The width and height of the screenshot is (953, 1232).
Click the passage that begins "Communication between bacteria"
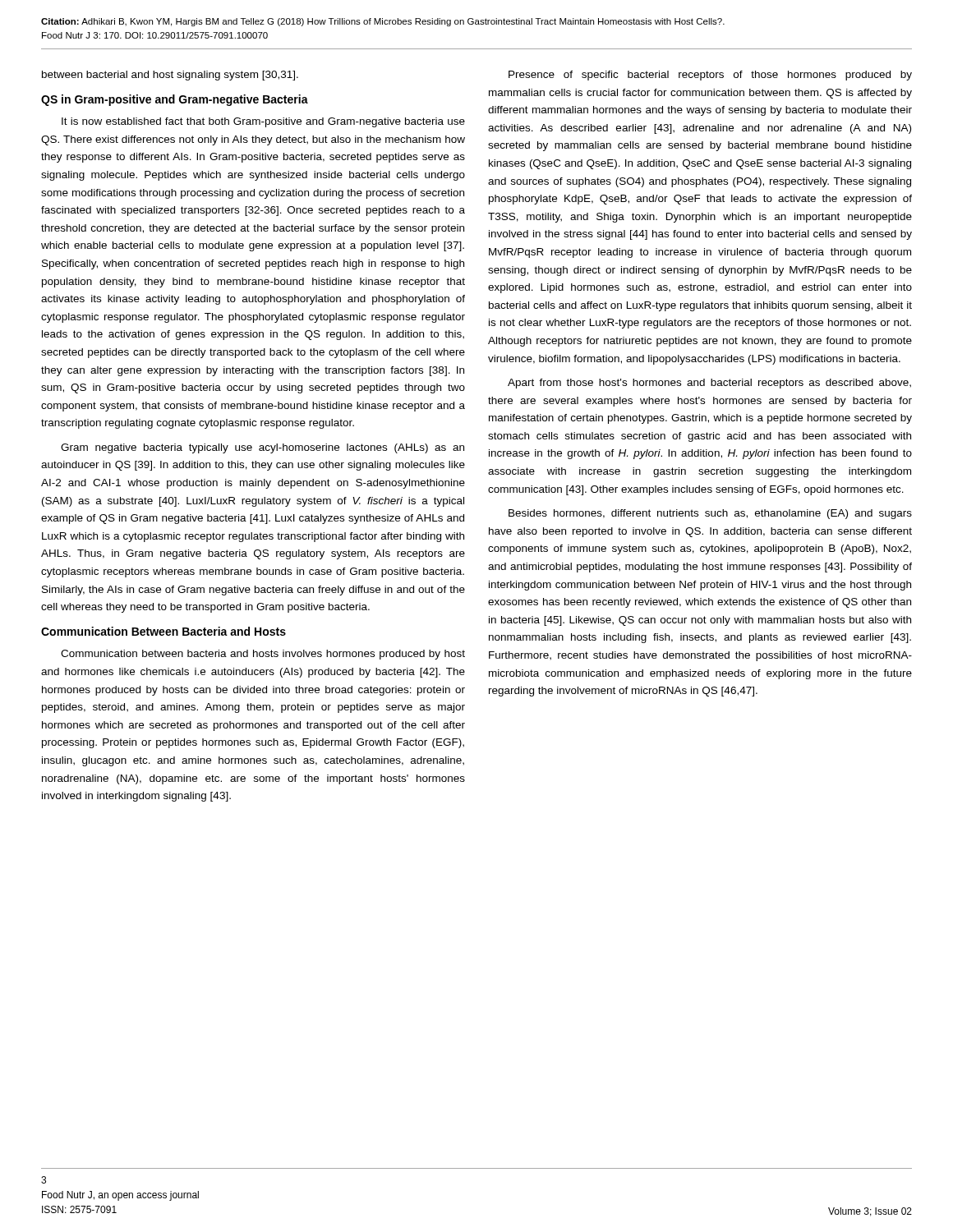[x=253, y=725]
